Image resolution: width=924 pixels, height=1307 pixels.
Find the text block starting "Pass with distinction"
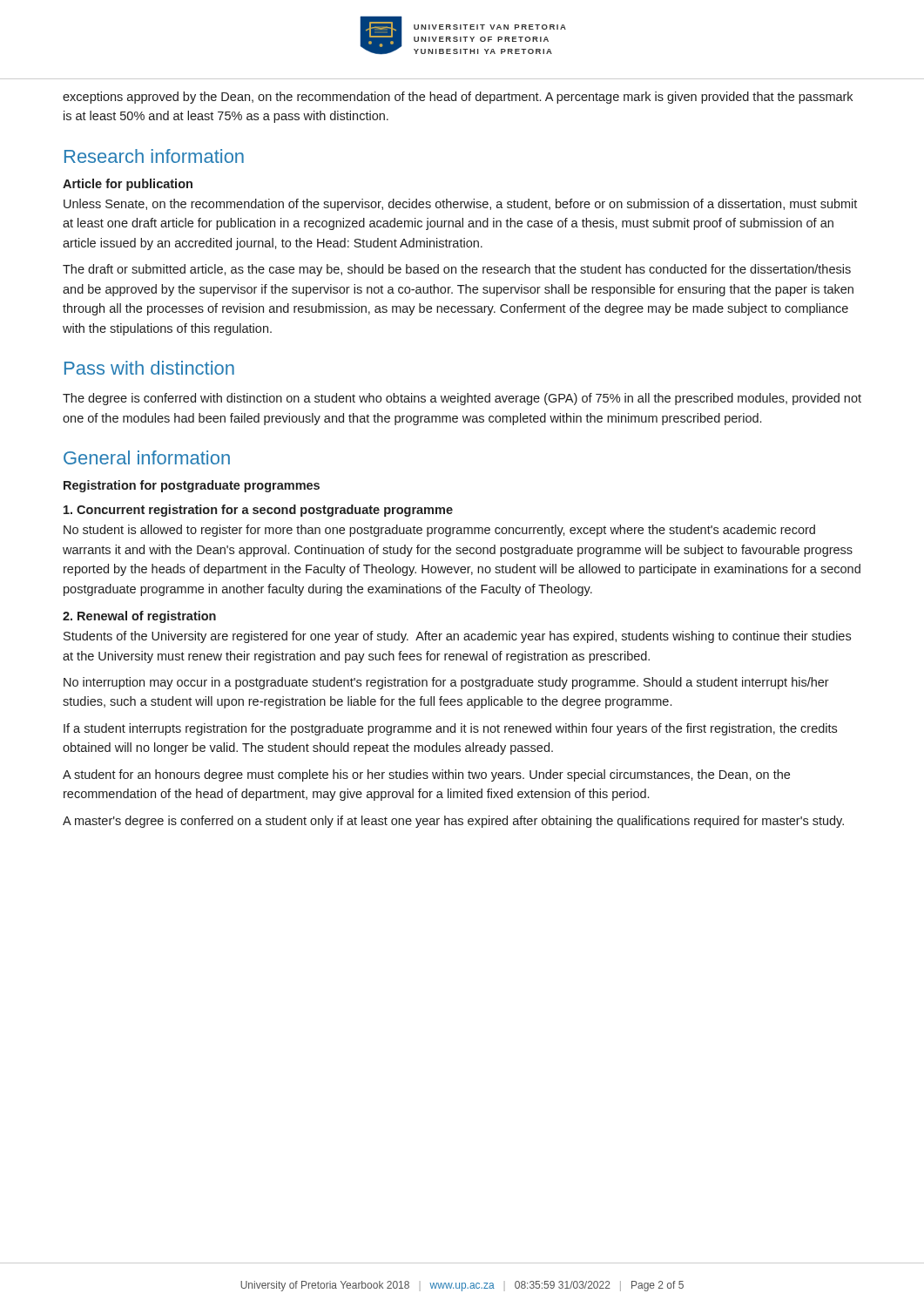pyautogui.click(x=149, y=368)
